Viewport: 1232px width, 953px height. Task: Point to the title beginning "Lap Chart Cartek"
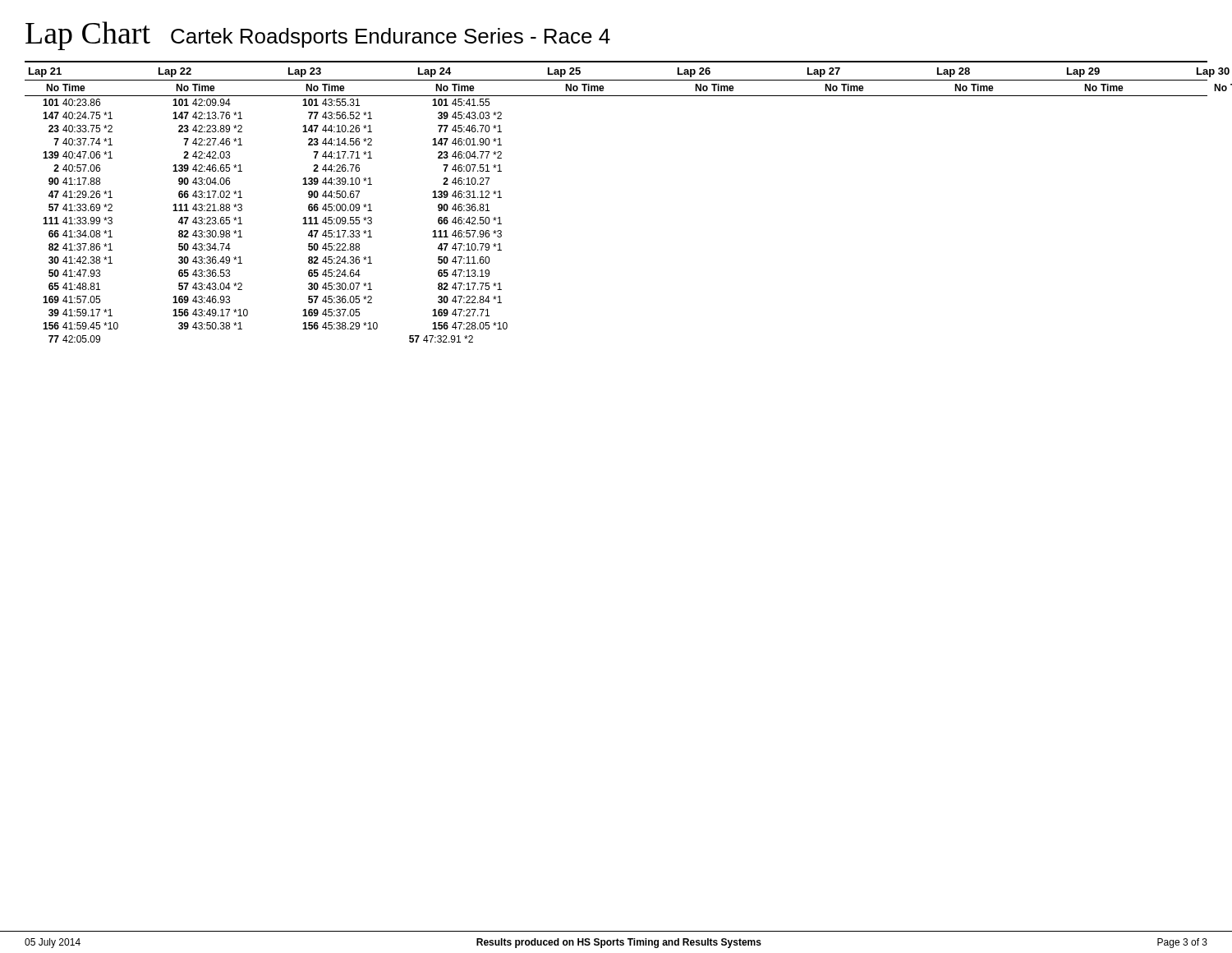[317, 33]
